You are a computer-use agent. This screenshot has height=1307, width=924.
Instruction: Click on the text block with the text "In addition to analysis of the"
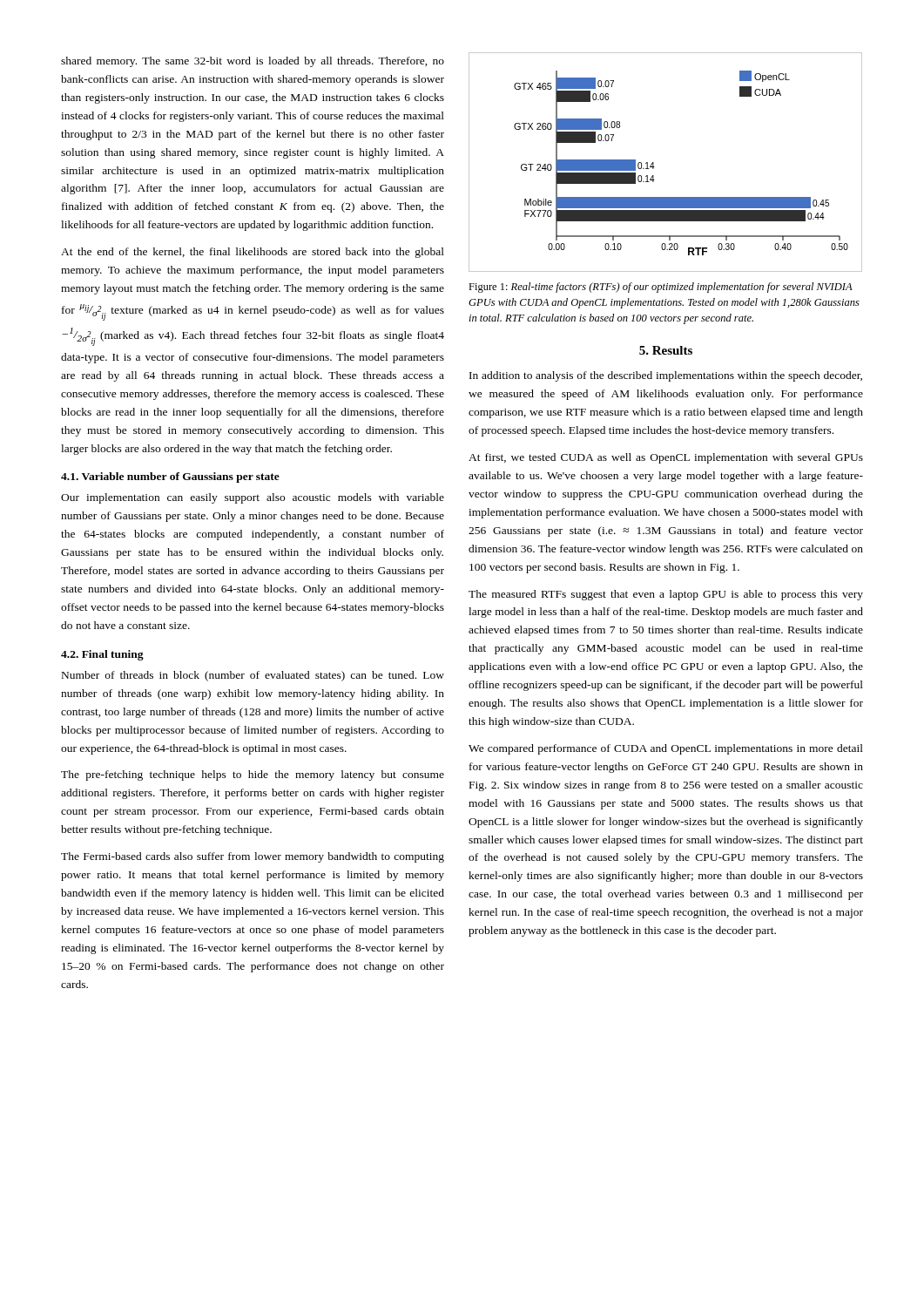(666, 403)
